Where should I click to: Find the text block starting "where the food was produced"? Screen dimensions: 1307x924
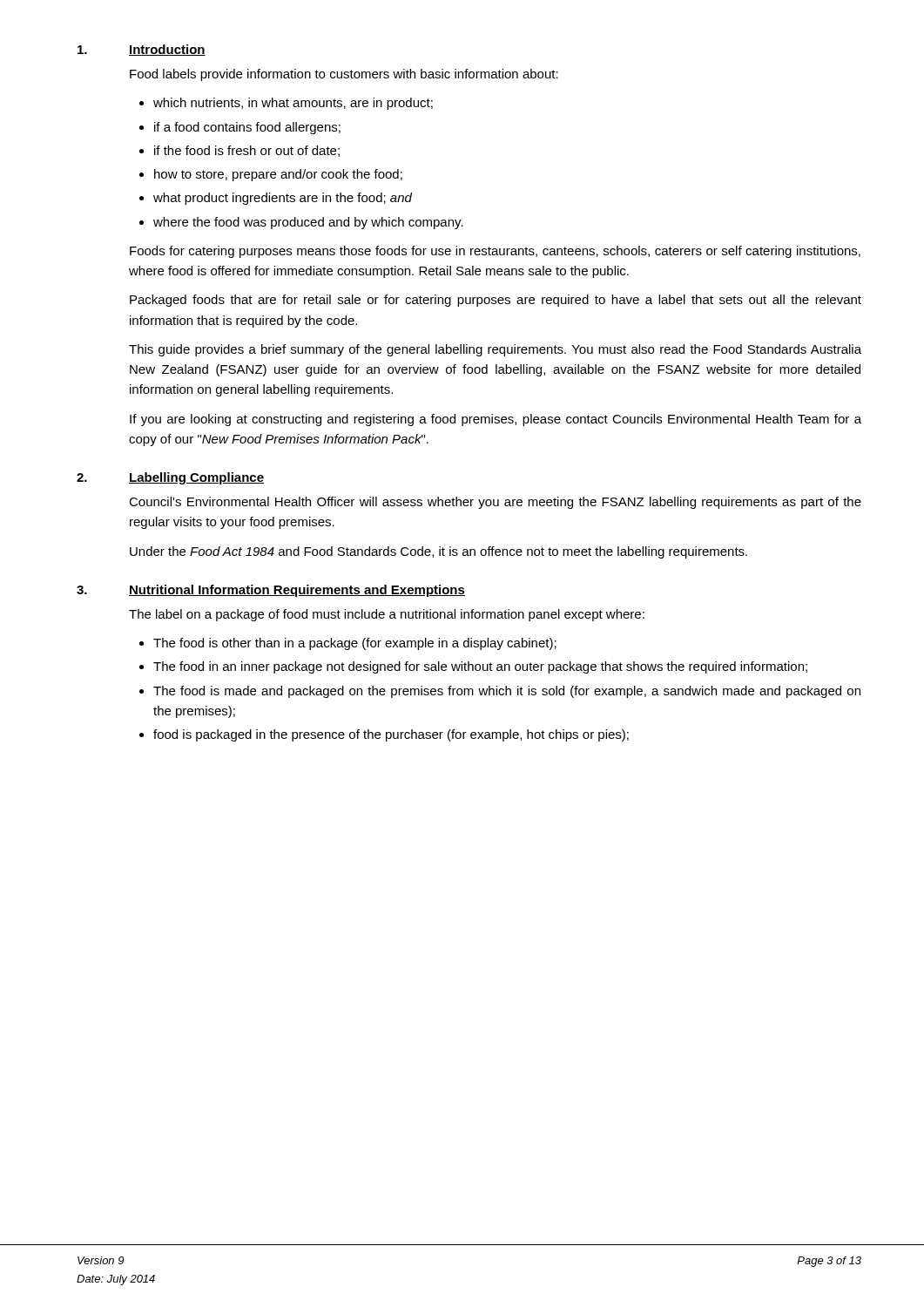309,221
